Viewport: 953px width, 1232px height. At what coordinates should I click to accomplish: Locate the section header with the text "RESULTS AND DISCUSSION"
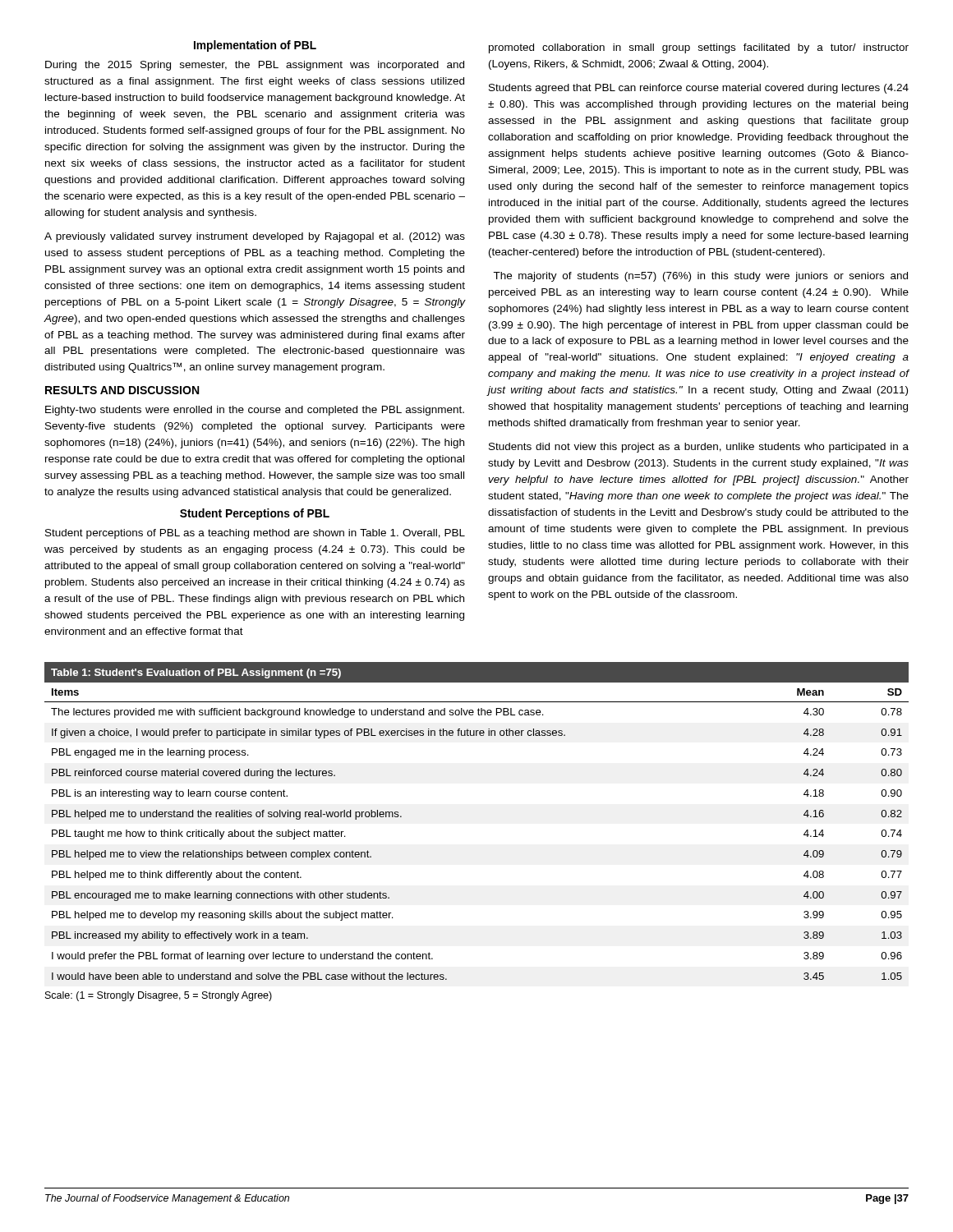pos(122,390)
